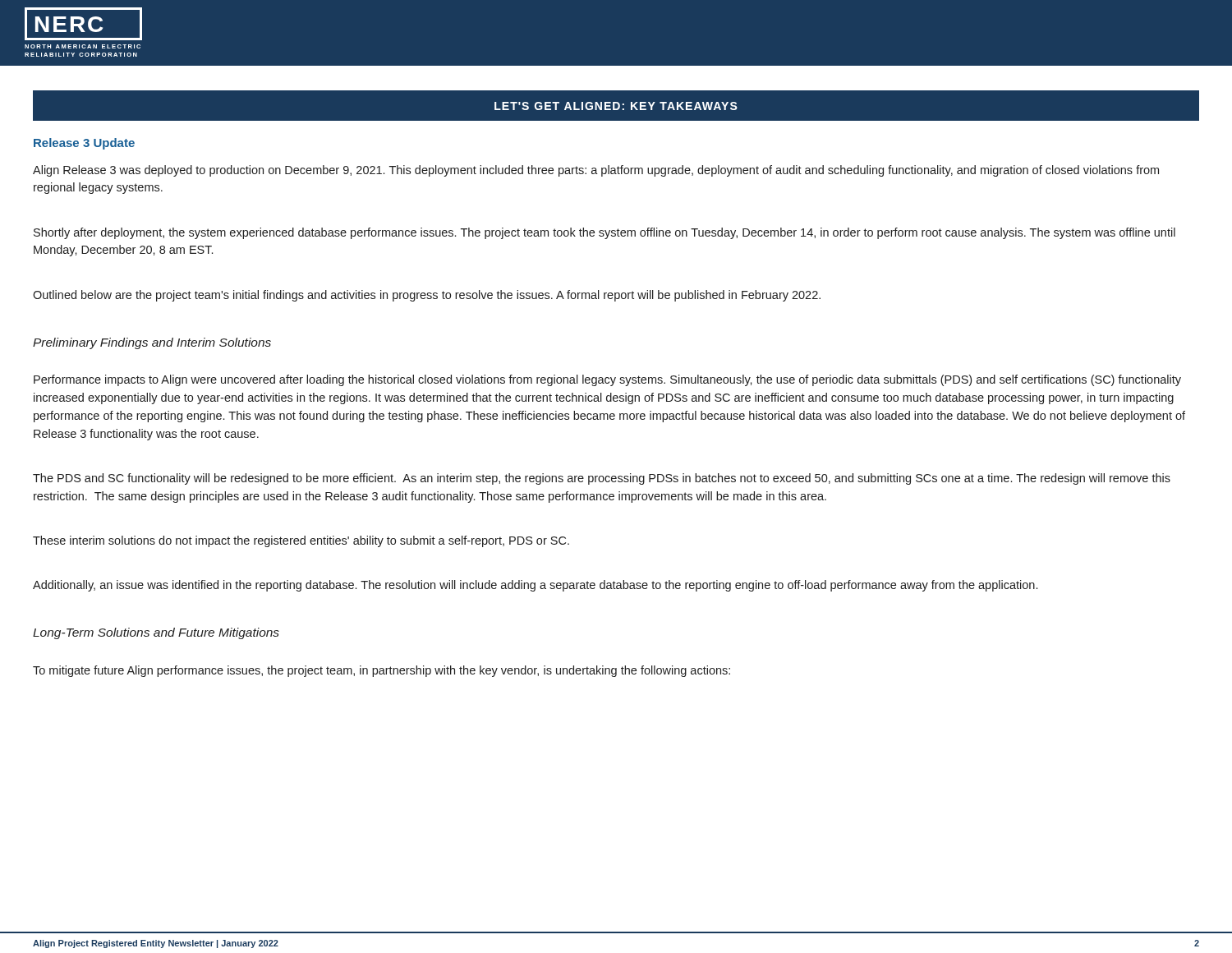Click on the text starting "These interim solutions do not impact"
The width and height of the screenshot is (1232, 953).
301,541
